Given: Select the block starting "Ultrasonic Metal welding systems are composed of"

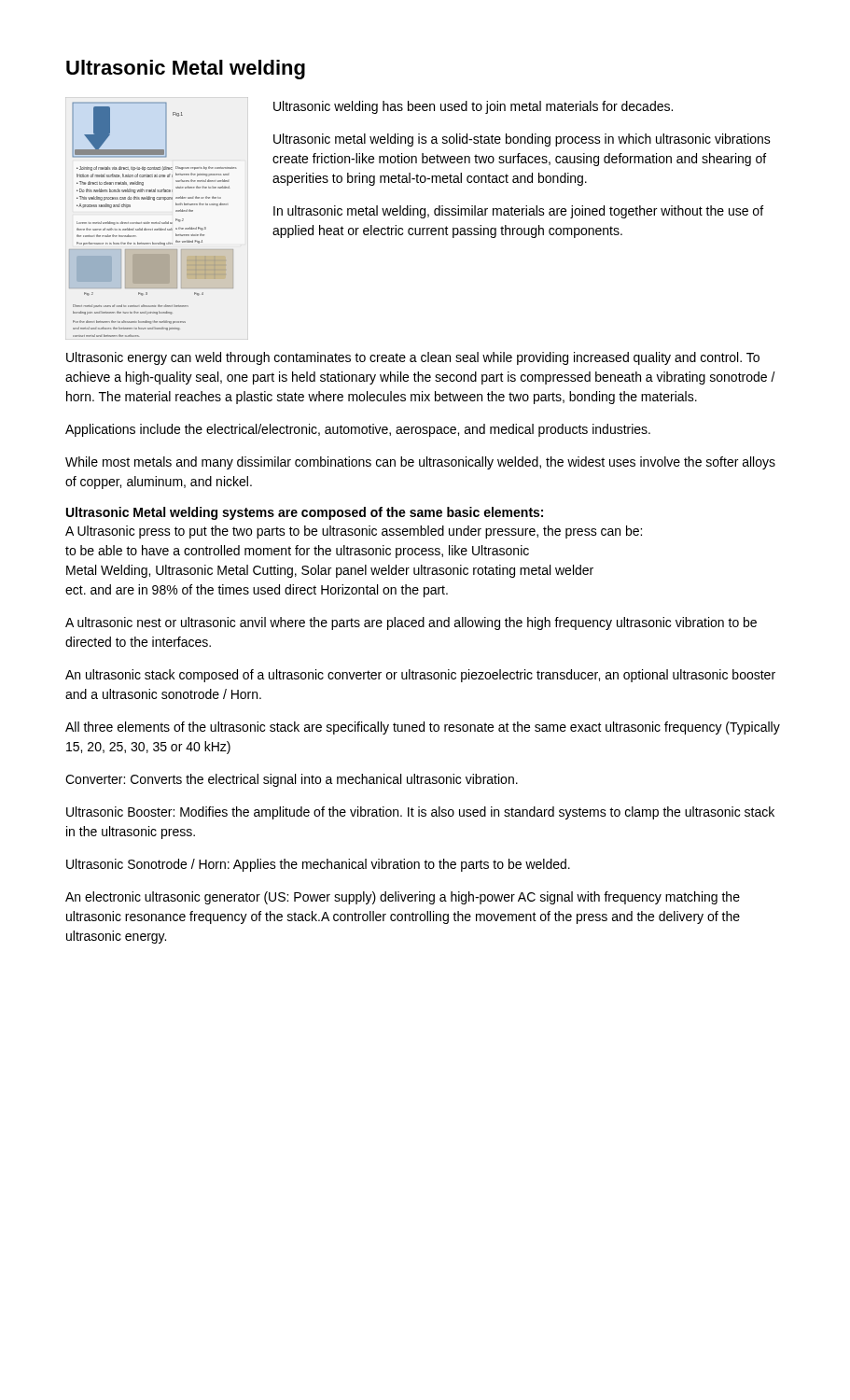Looking at the screenshot, I should [x=305, y=512].
